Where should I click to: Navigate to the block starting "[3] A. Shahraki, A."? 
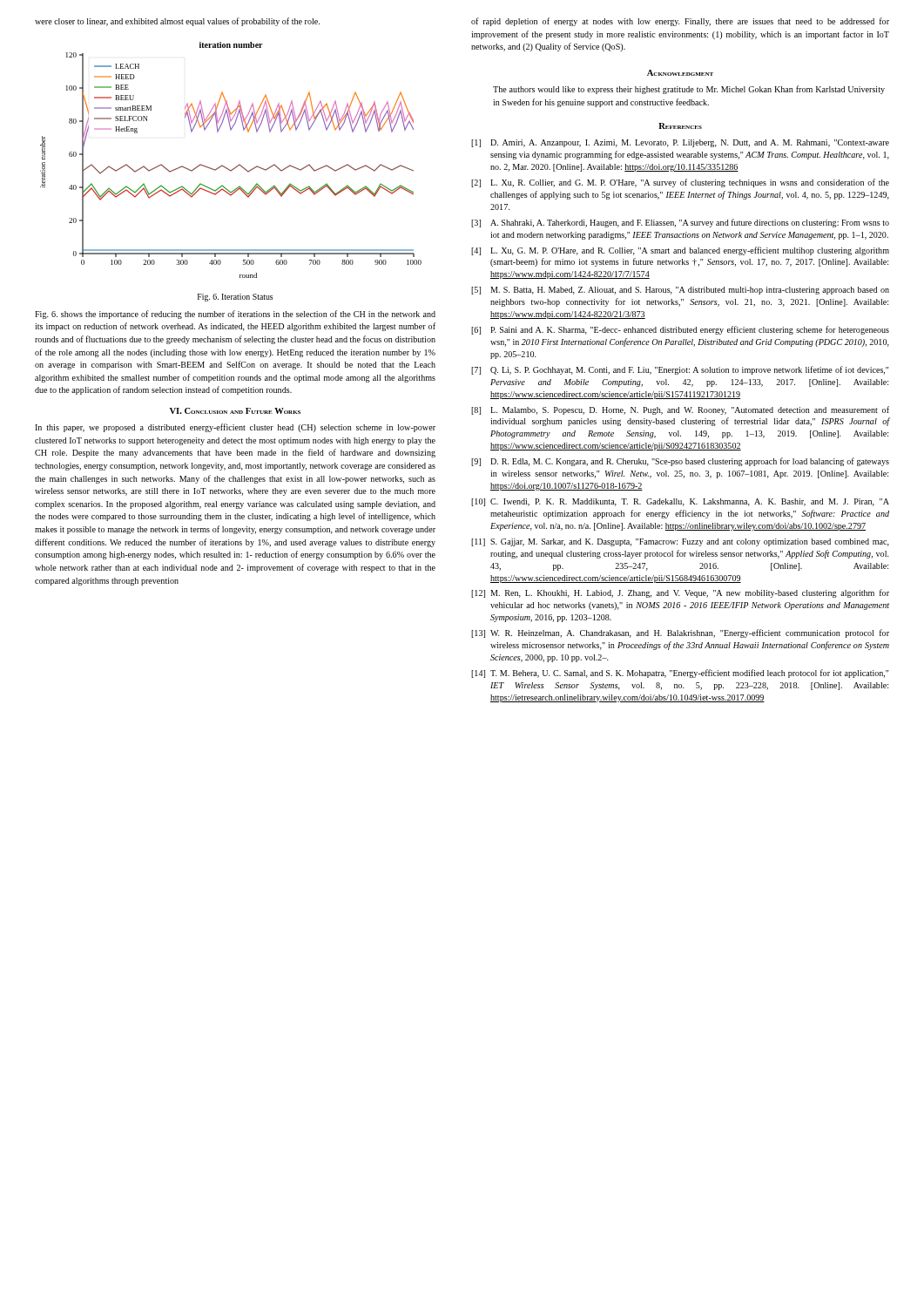coord(680,229)
